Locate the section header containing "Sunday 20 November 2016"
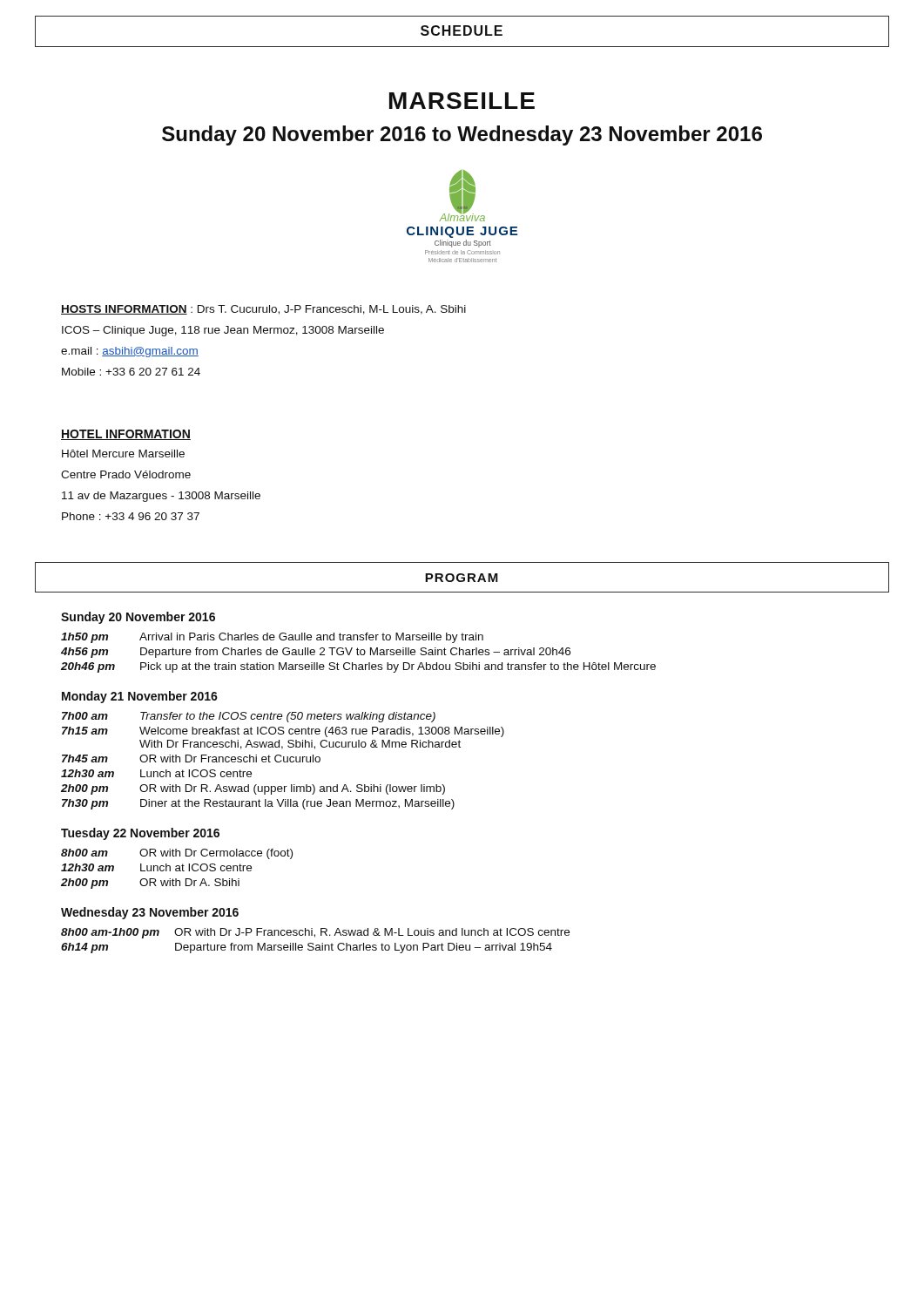The width and height of the screenshot is (924, 1307). pos(138,617)
